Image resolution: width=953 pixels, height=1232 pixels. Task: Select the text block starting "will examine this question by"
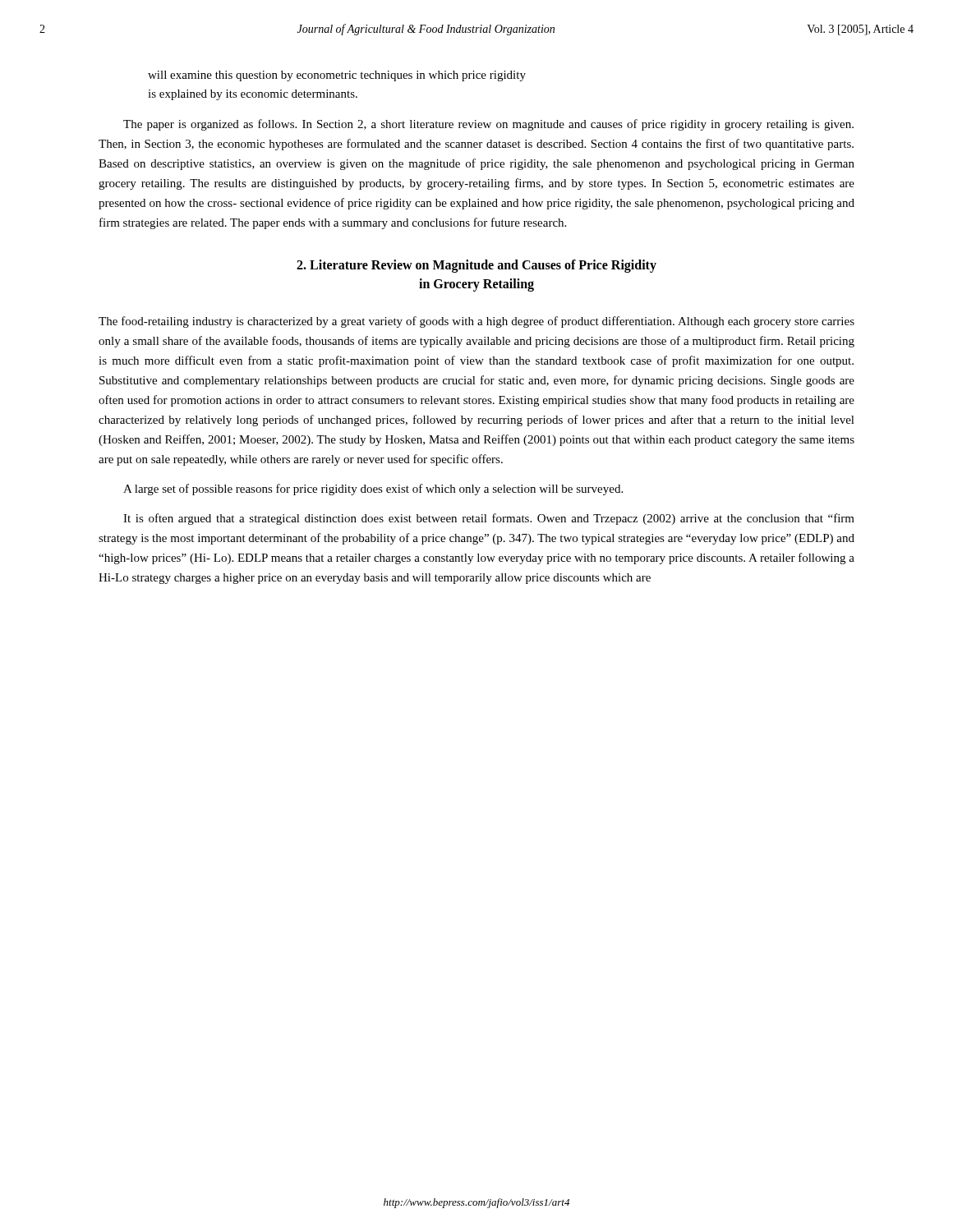pos(337,84)
